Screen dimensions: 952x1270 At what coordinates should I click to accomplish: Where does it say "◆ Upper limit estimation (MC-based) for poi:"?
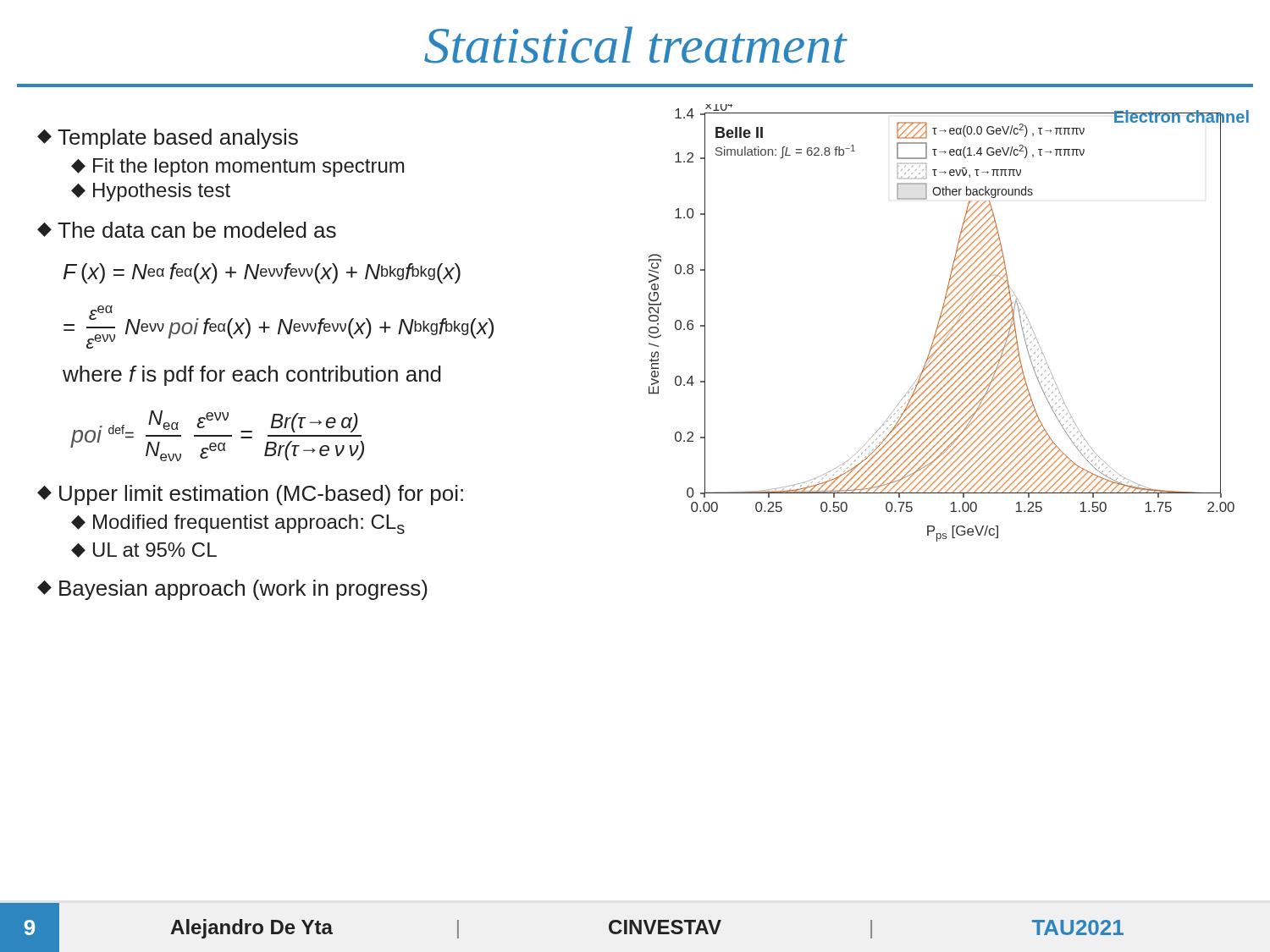tap(251, 493)
